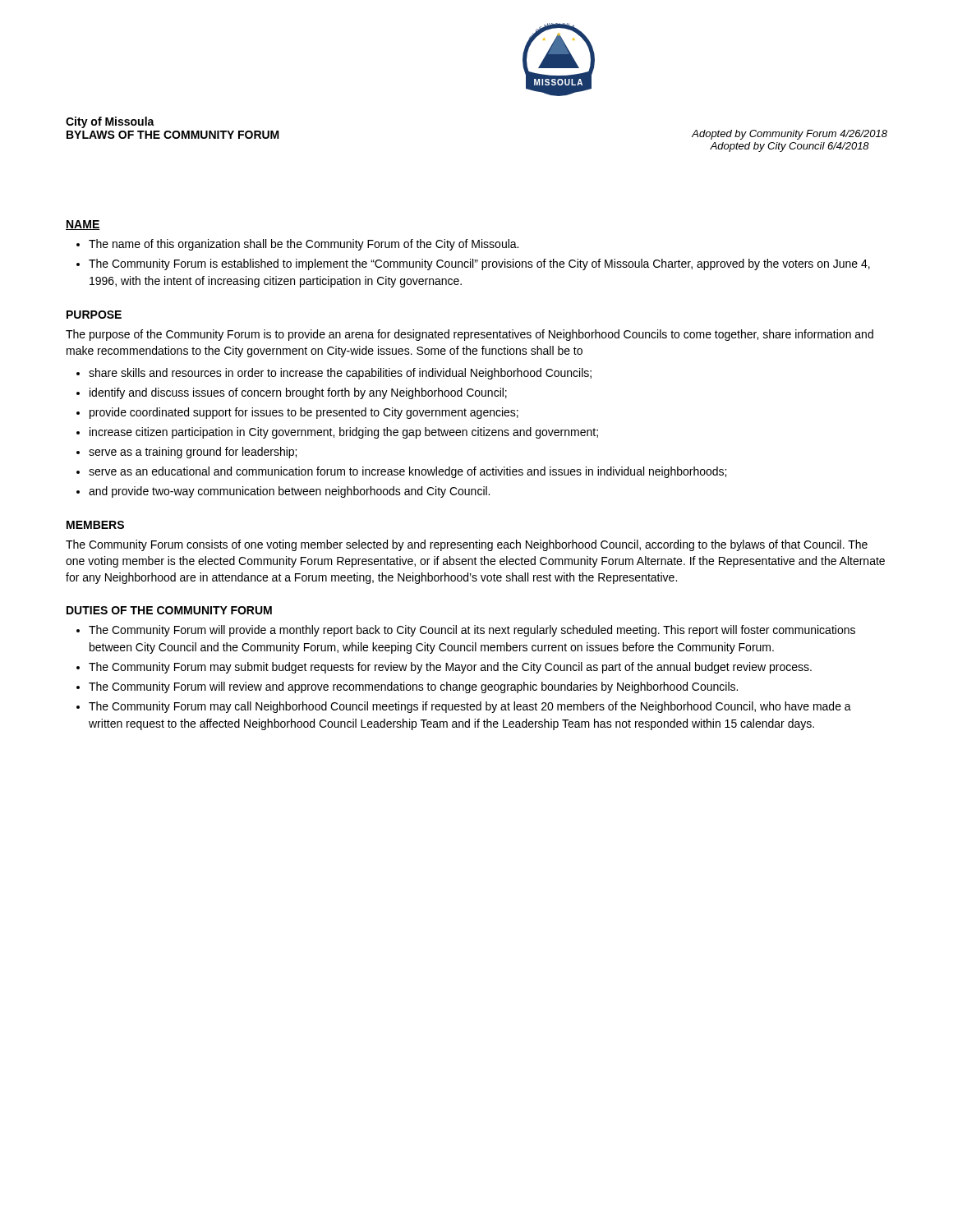Screen dimensions: 1232x953
Task: Select the element starting "increase citizen participation"
Action: pos(344,432)
